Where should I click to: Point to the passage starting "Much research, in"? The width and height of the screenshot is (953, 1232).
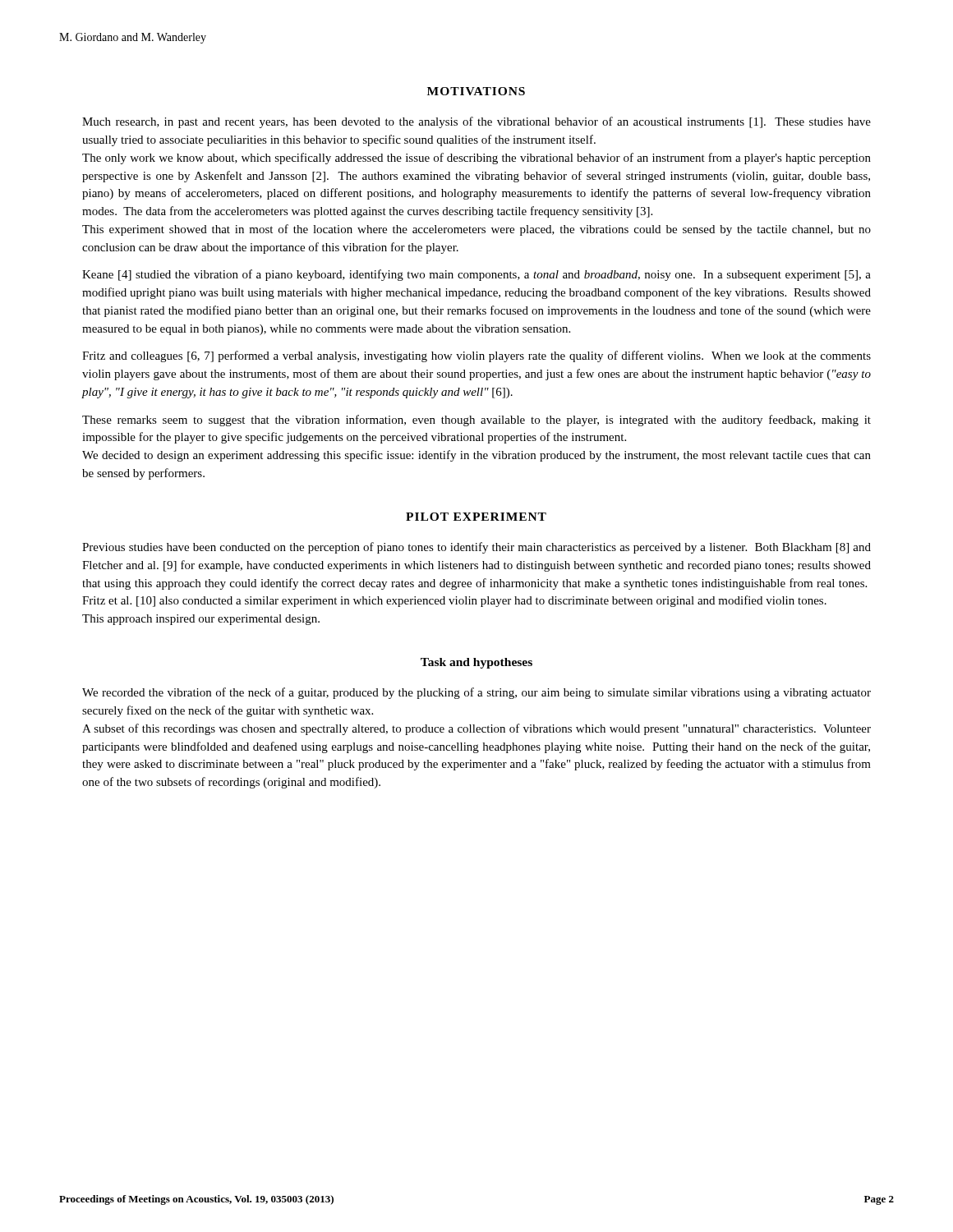tap(476, 131)
